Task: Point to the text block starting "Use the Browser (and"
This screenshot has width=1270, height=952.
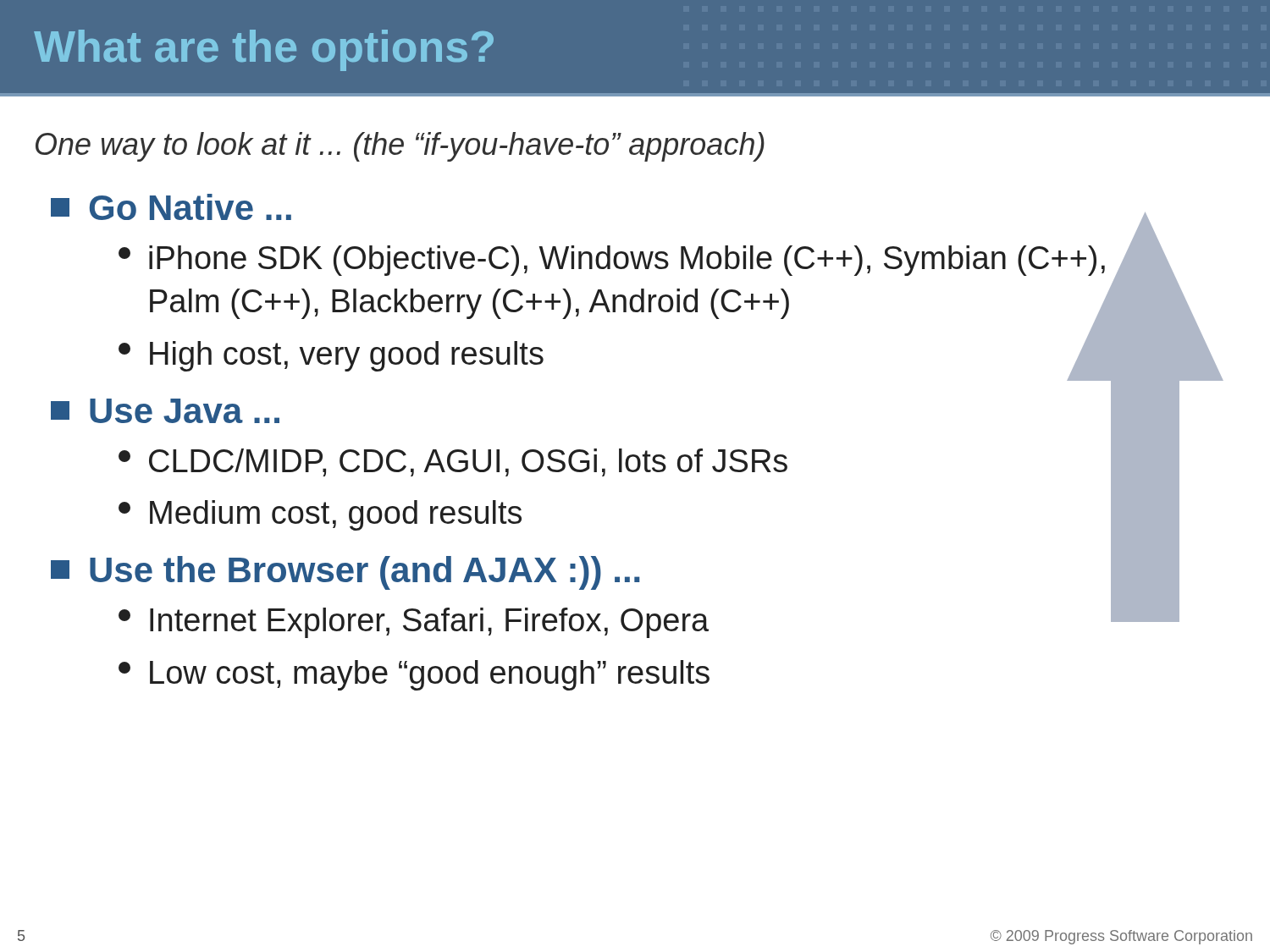Action: tap(346, 571)
